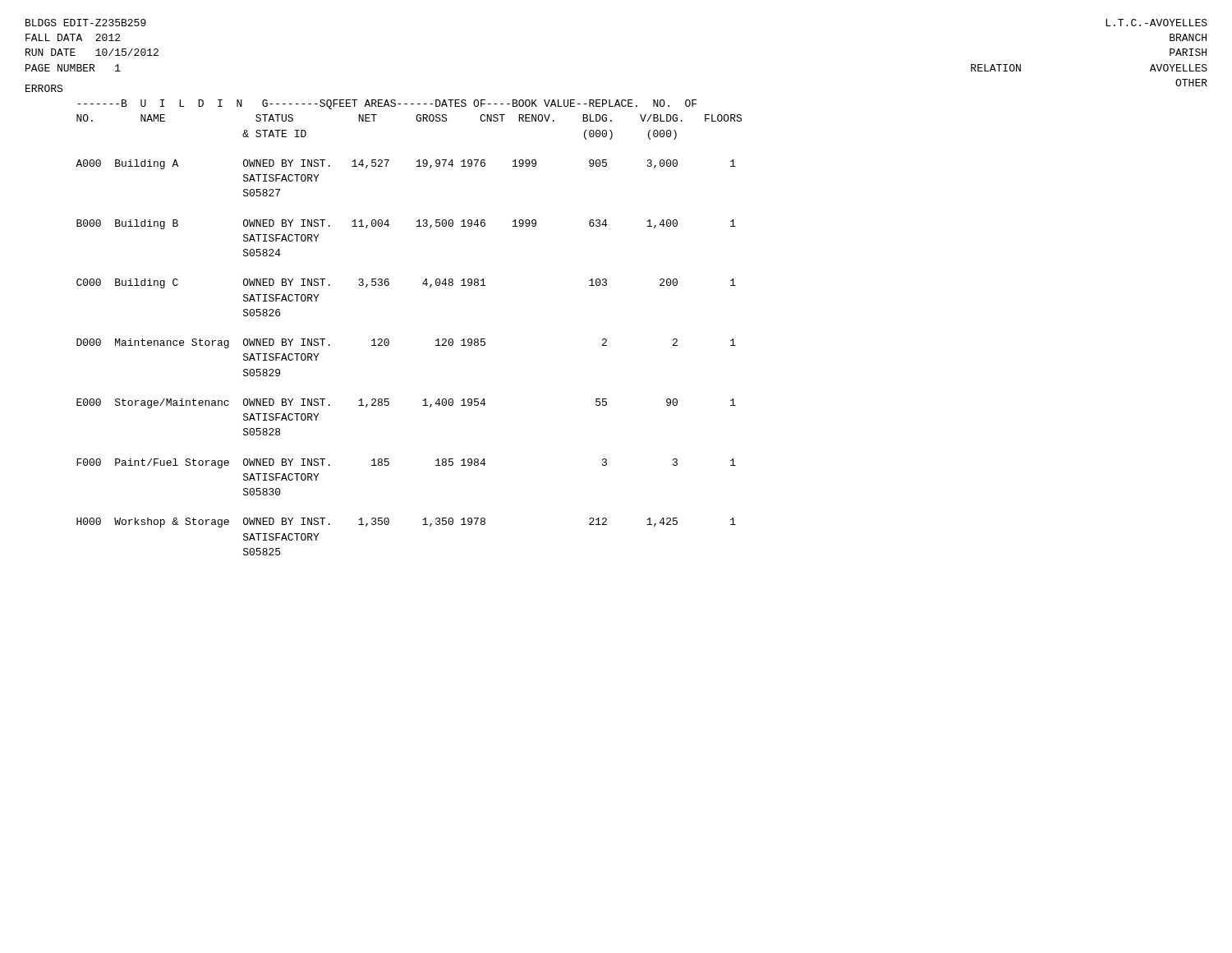Find the table that mentions "ERRORS -------B U I L"
The image size is (1232, 953).
(x=616, y=321)
